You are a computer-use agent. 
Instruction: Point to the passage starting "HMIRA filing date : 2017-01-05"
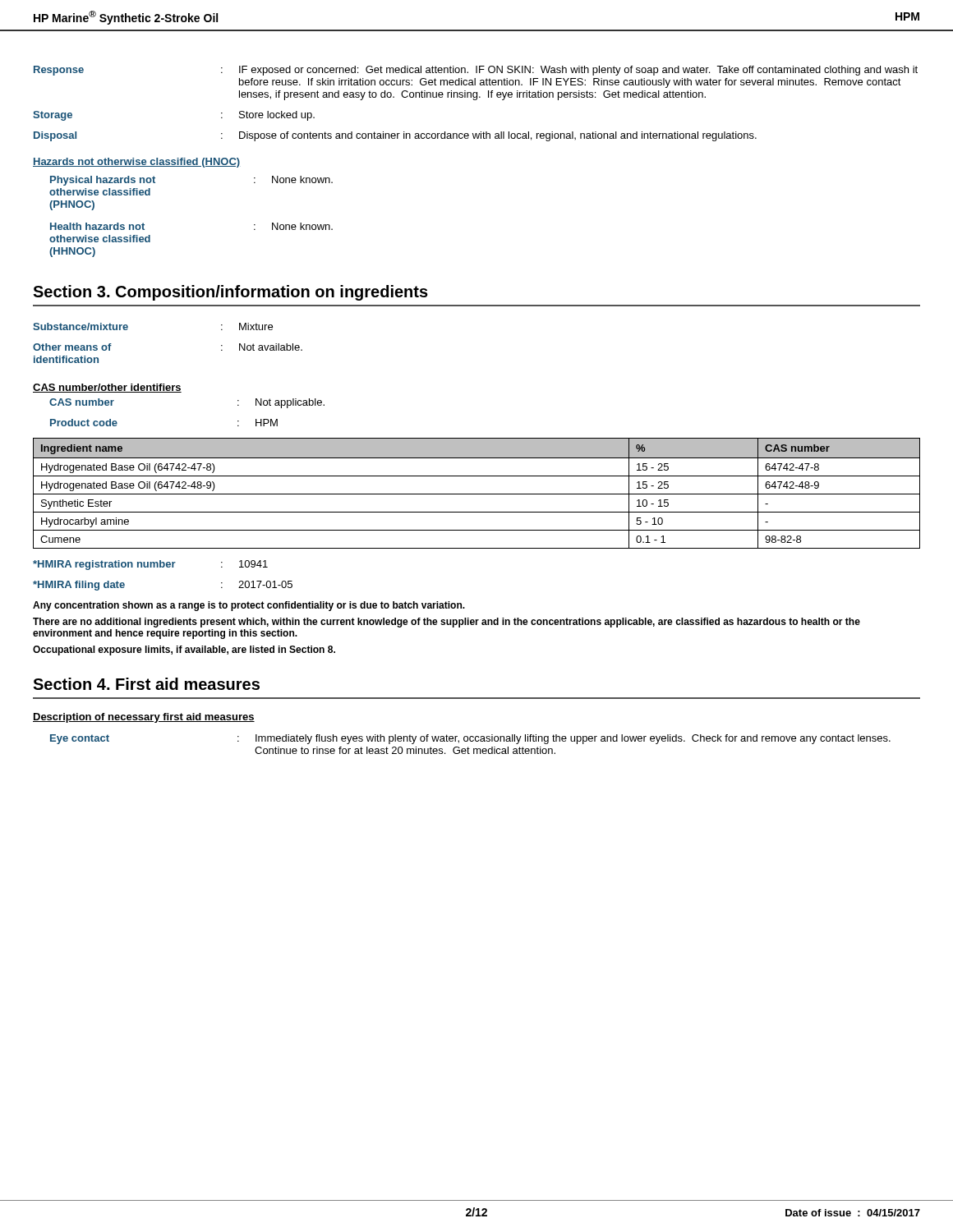79,585
